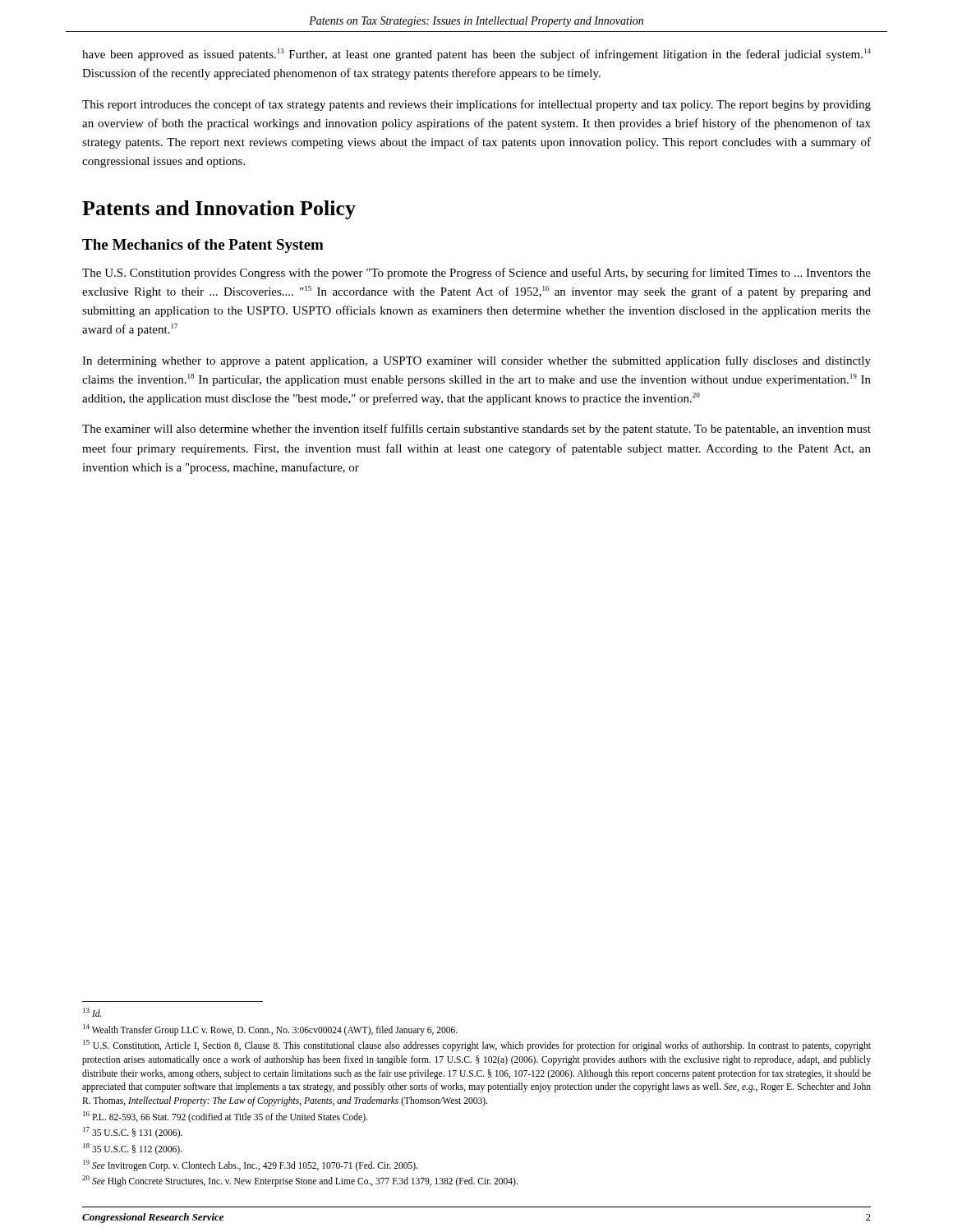
Task: Point to the block beginning "This report introduces the concept of tax strategy"
Action: (x=476, y=133)
